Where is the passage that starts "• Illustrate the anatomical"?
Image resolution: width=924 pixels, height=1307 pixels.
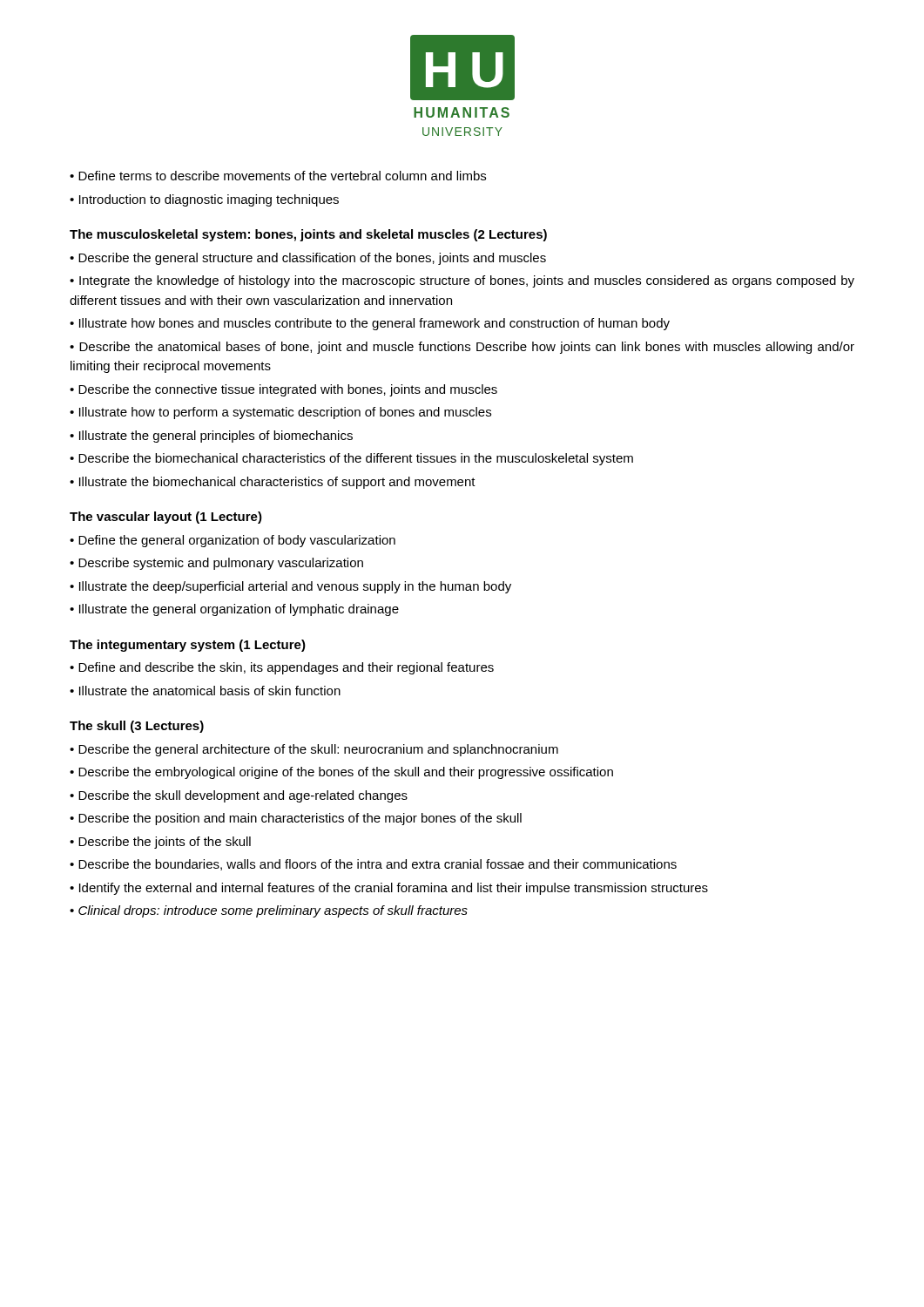pos(205,690)
